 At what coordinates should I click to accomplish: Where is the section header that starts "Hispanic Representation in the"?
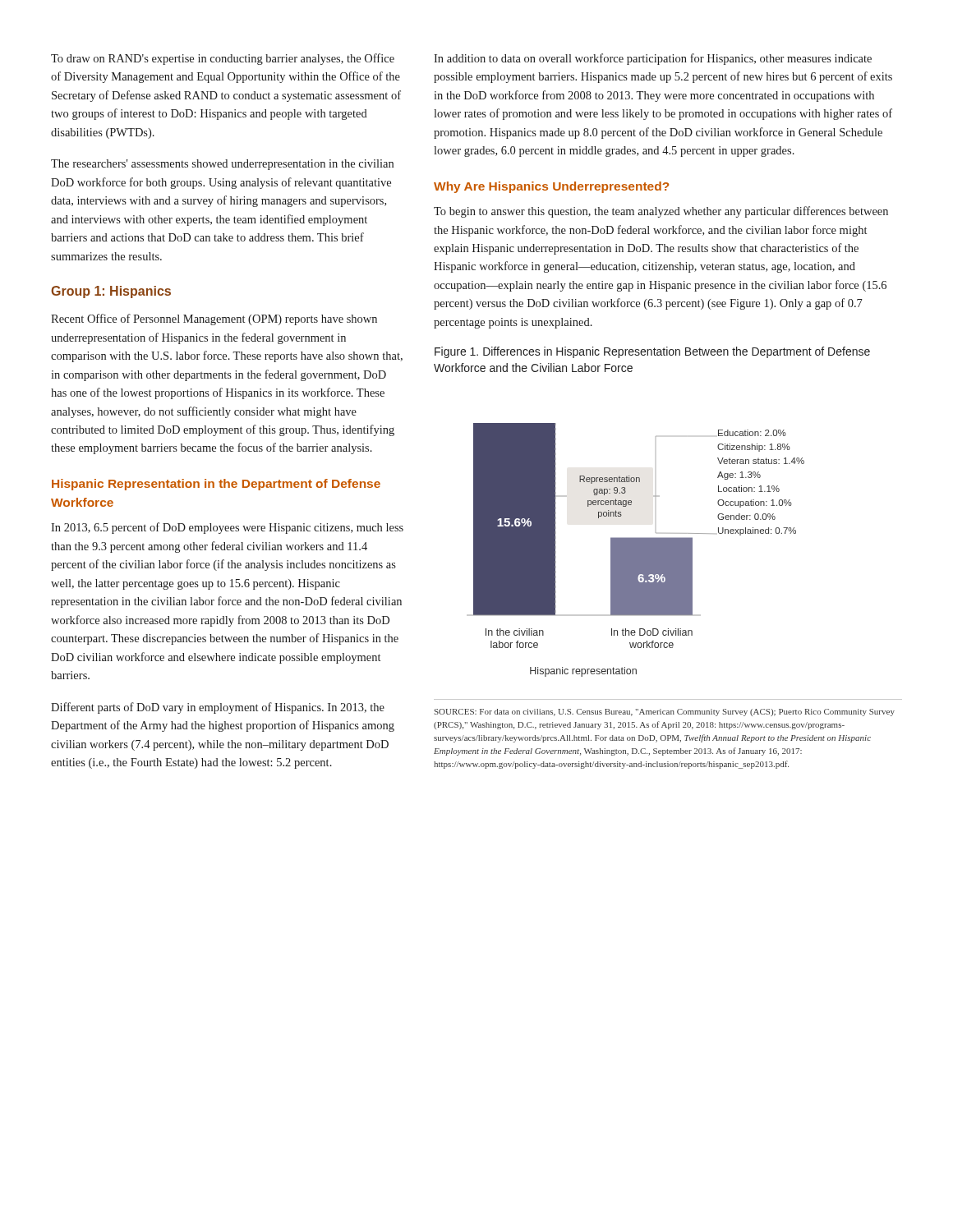coord(216,493)
